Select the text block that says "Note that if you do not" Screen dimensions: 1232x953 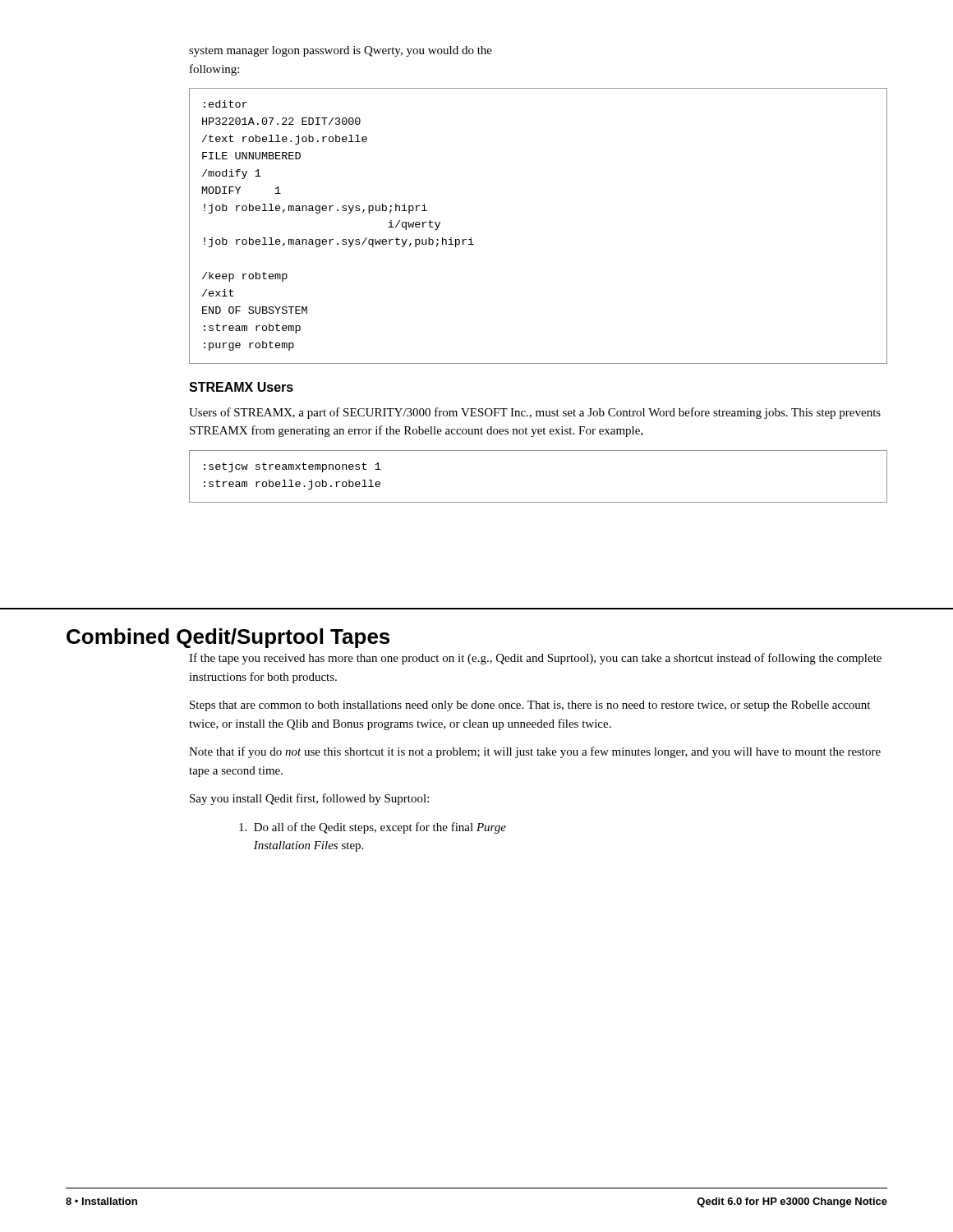click(x=535, y=761)
